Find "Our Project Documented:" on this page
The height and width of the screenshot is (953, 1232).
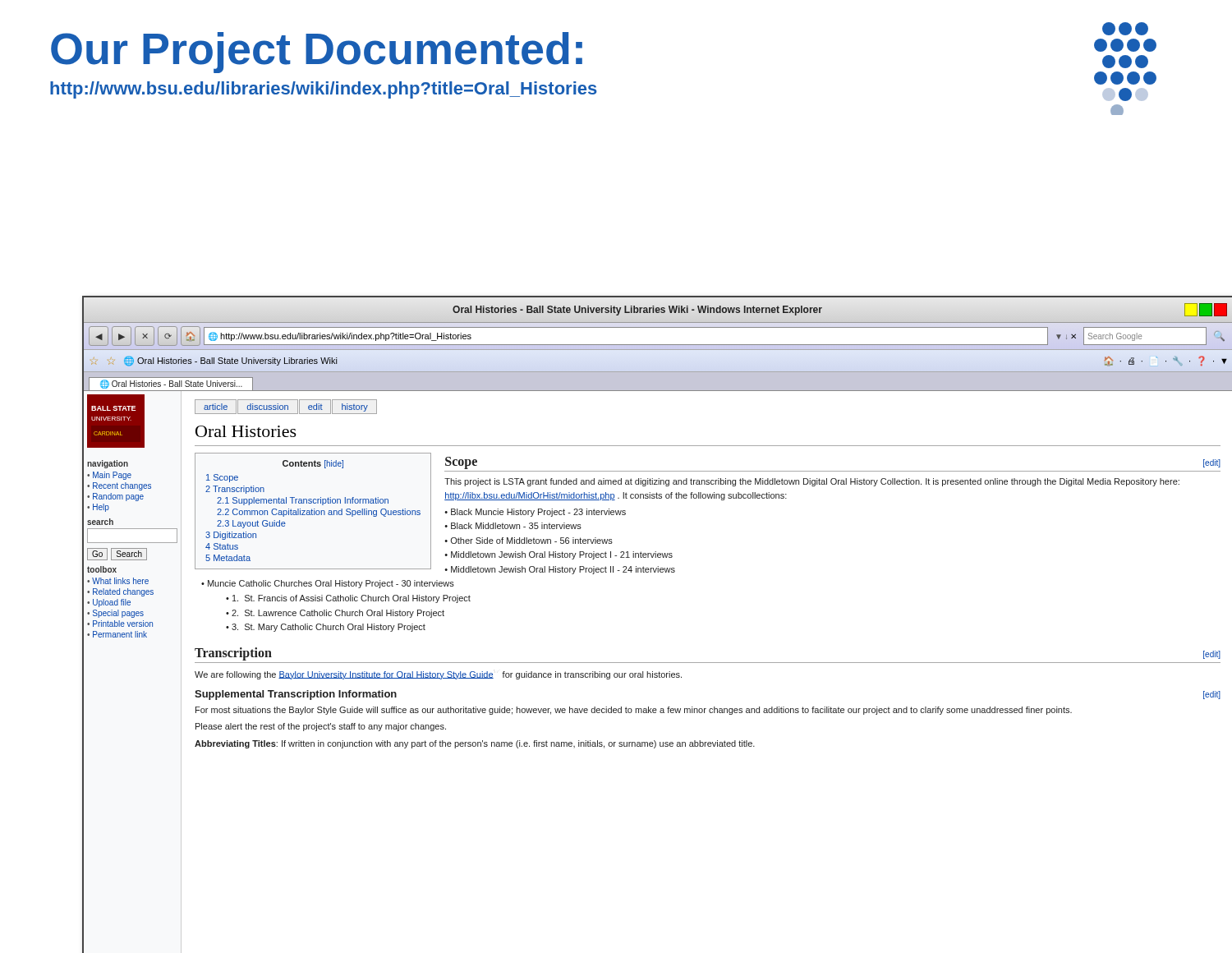tap(501, 49)
